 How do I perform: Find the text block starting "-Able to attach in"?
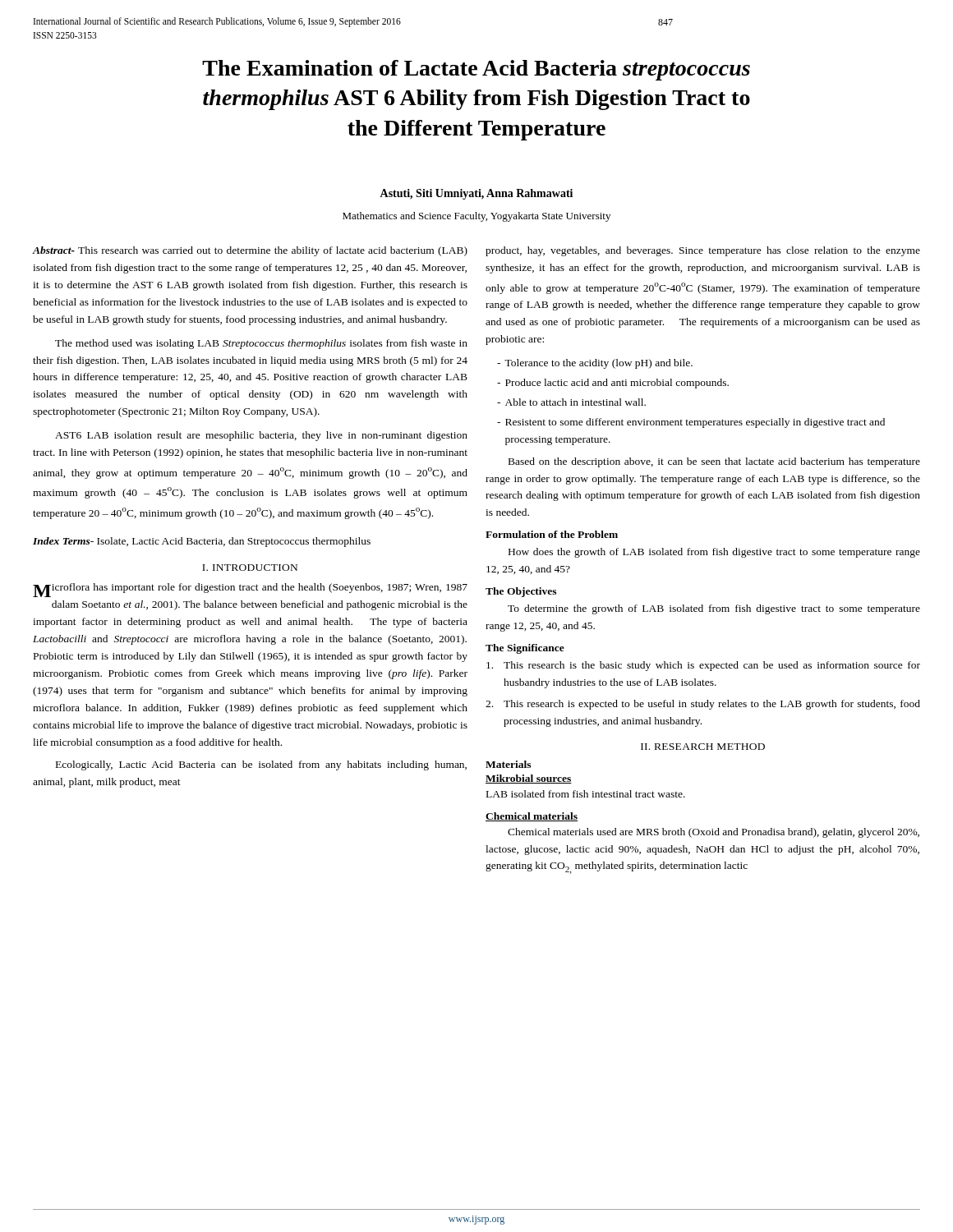(x=572, y=403)
